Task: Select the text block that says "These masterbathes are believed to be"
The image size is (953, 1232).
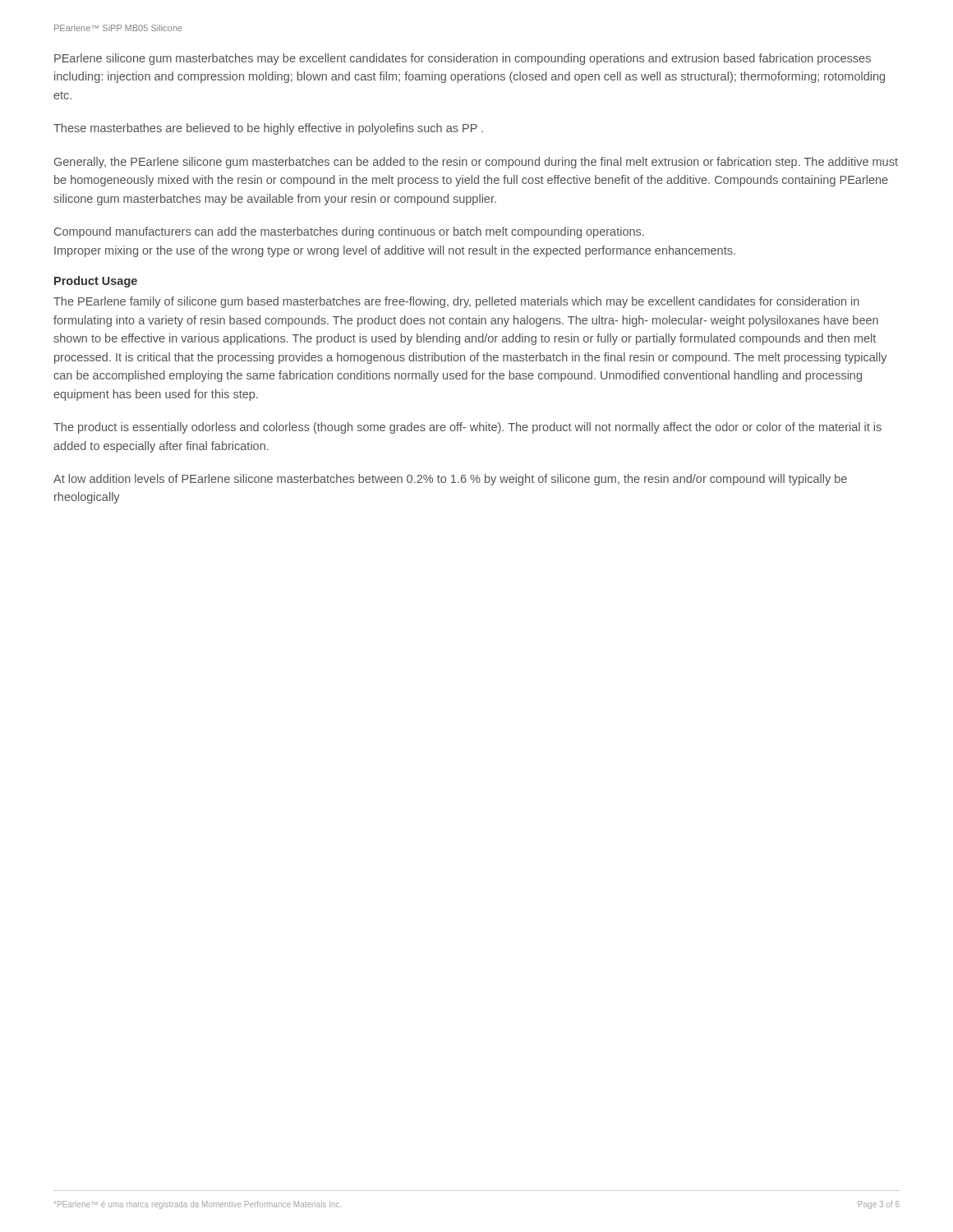Action: (269, 128)
